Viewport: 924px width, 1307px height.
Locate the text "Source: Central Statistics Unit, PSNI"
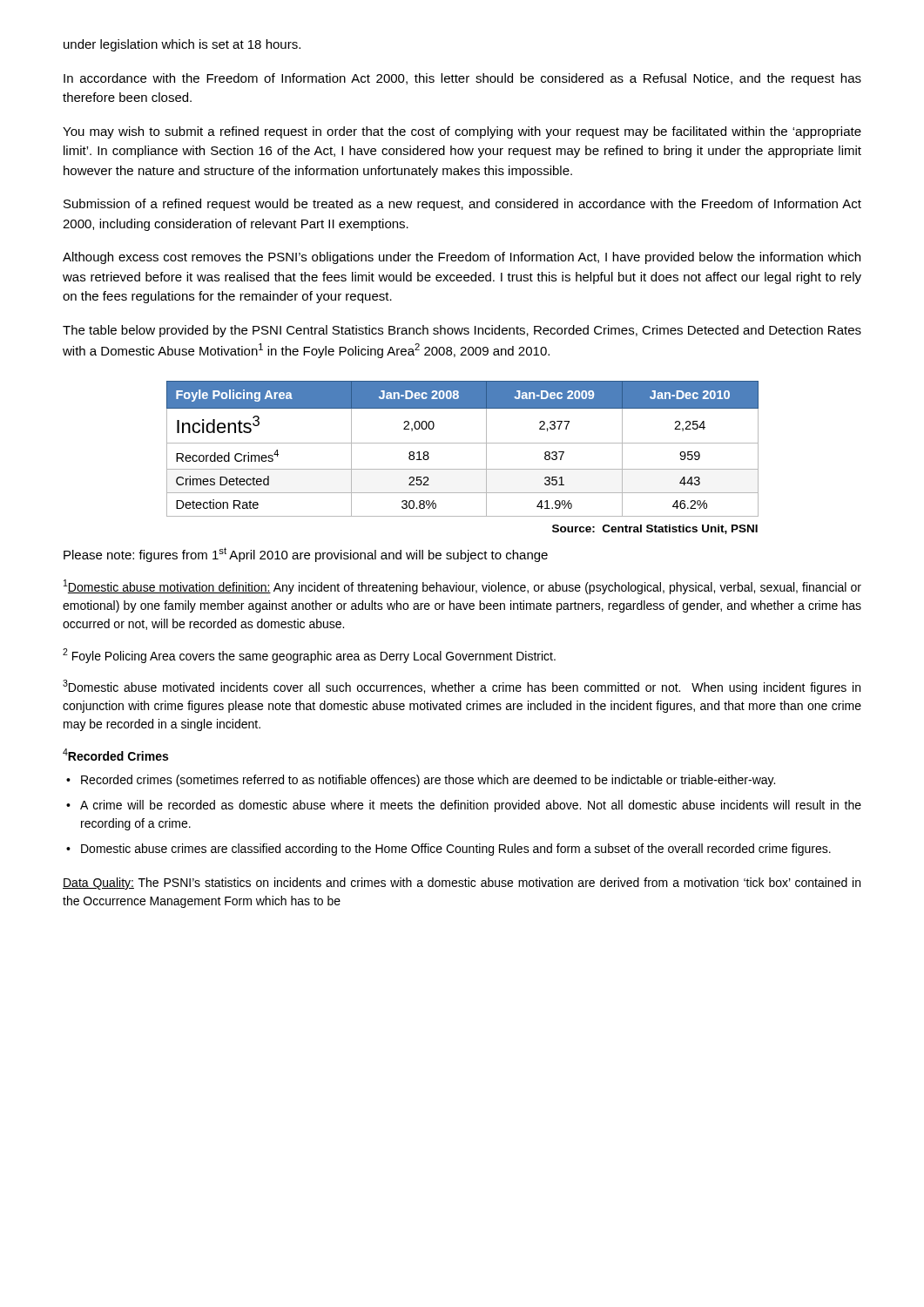tap(655, 528)
